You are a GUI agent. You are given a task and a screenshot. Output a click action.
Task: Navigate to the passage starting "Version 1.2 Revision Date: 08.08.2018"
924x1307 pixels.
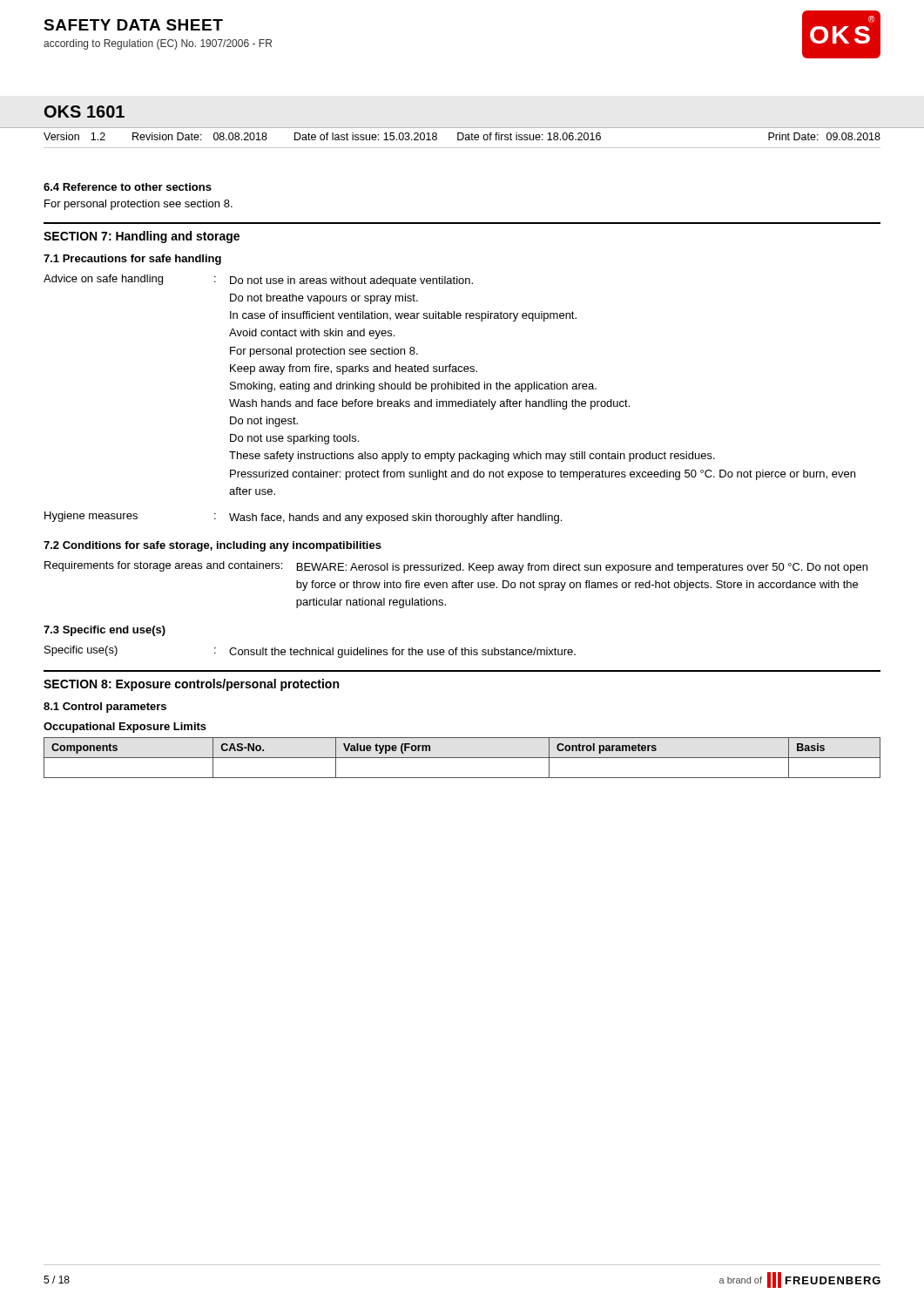[x=462, y=137]
